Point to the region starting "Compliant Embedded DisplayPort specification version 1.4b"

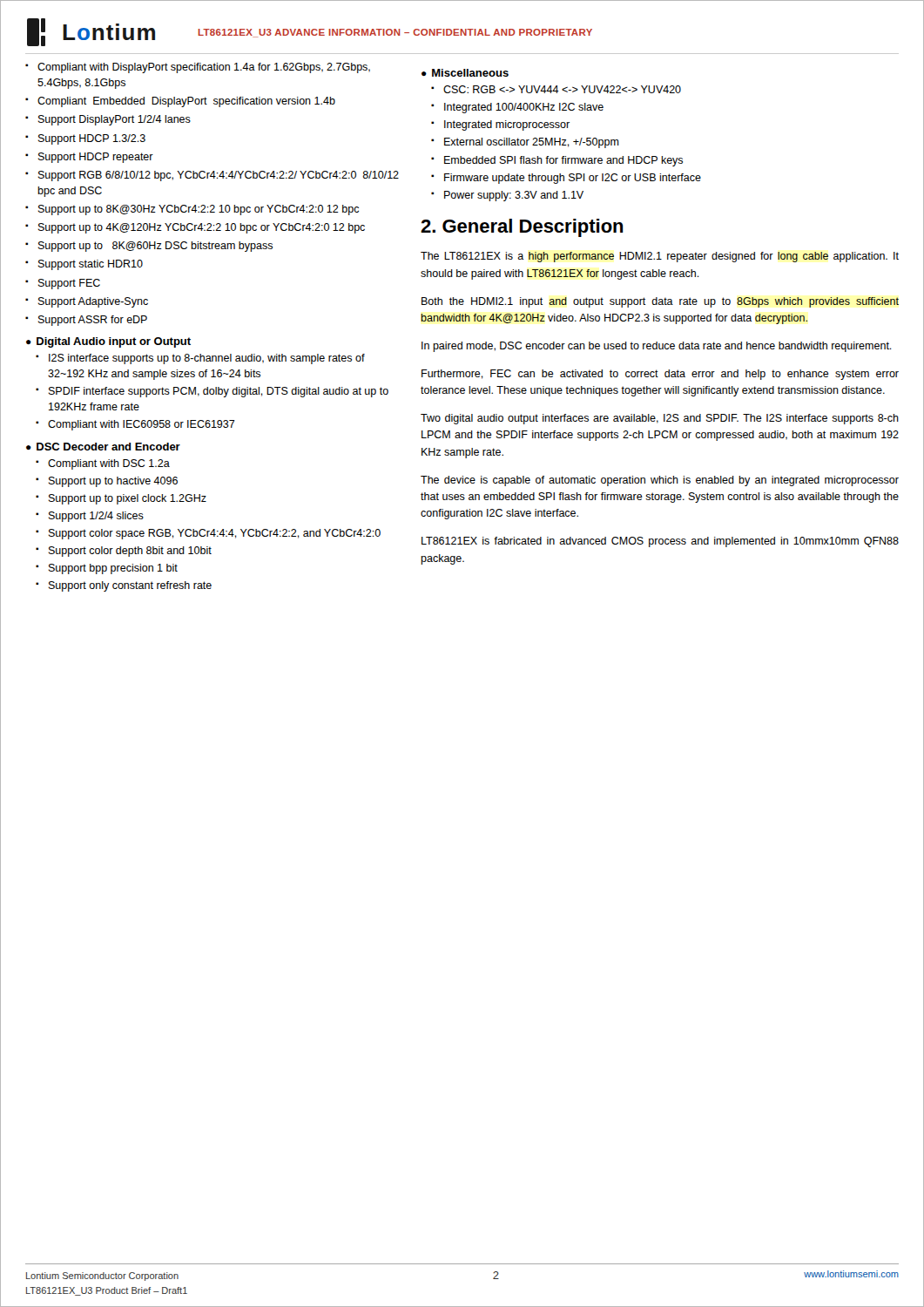(186, 101)
